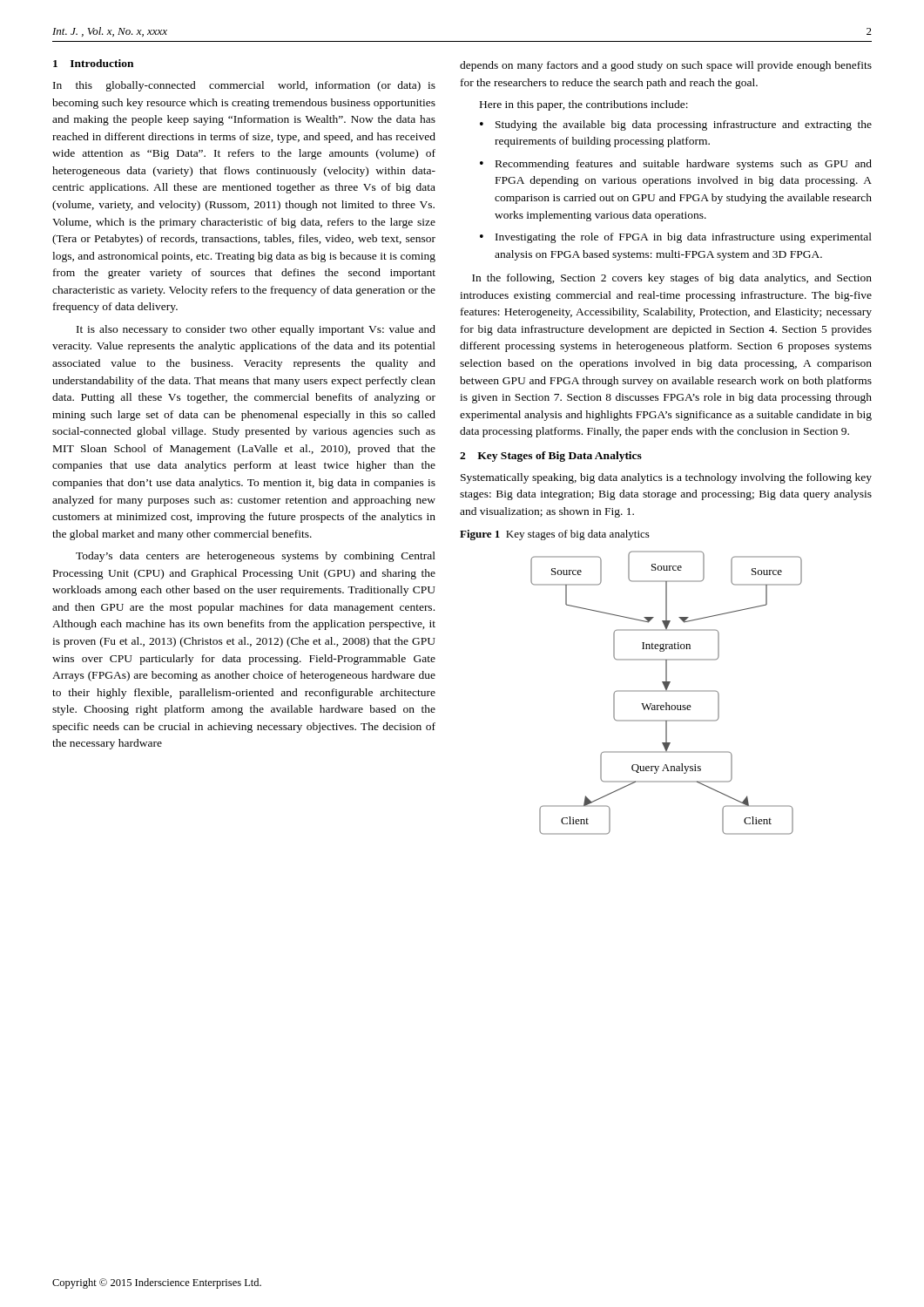Locate the block of text that opens with "Today’s data centers are"

pos(244,650)
